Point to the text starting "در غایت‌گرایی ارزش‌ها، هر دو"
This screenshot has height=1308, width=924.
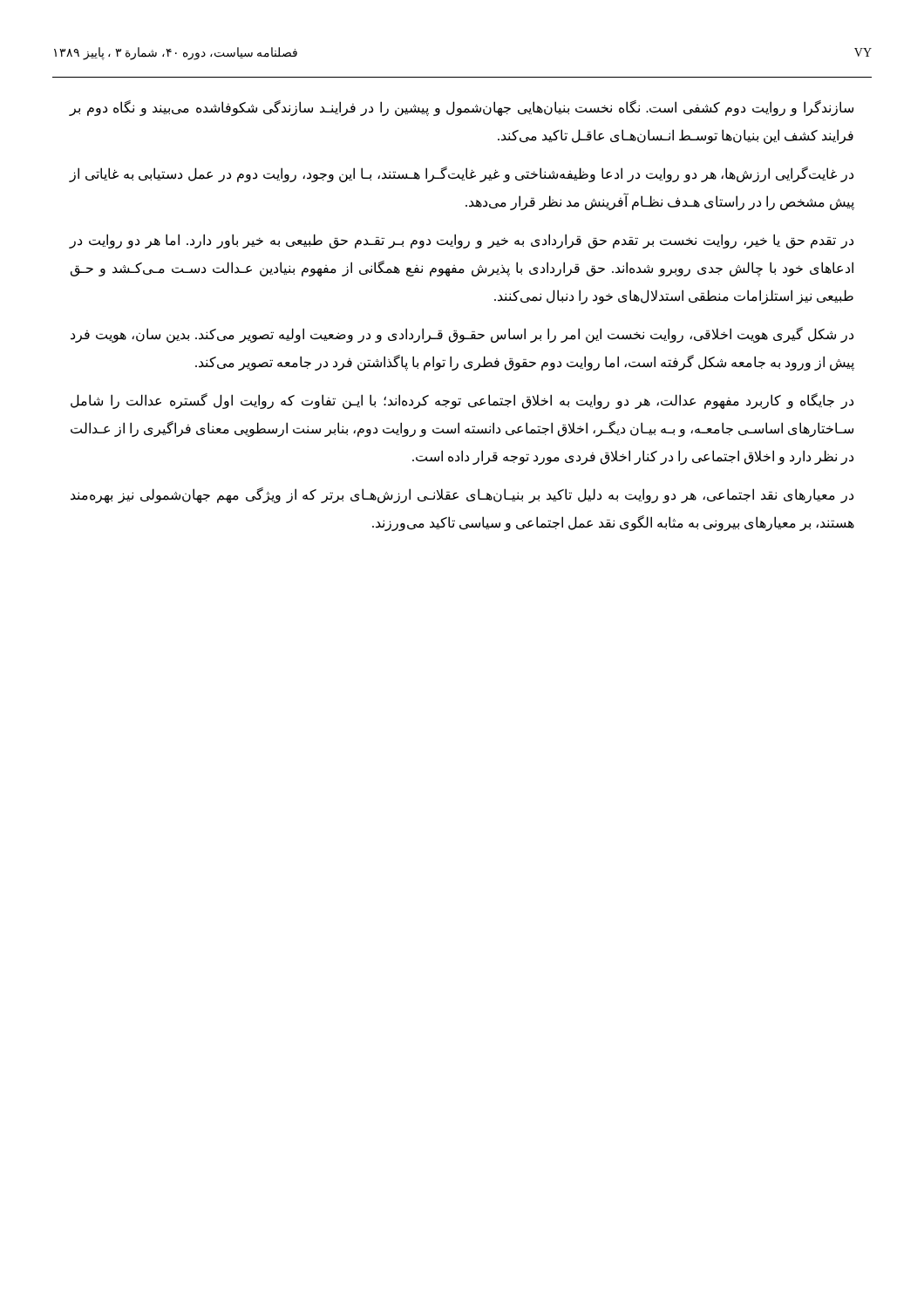[x=462, y=188]
